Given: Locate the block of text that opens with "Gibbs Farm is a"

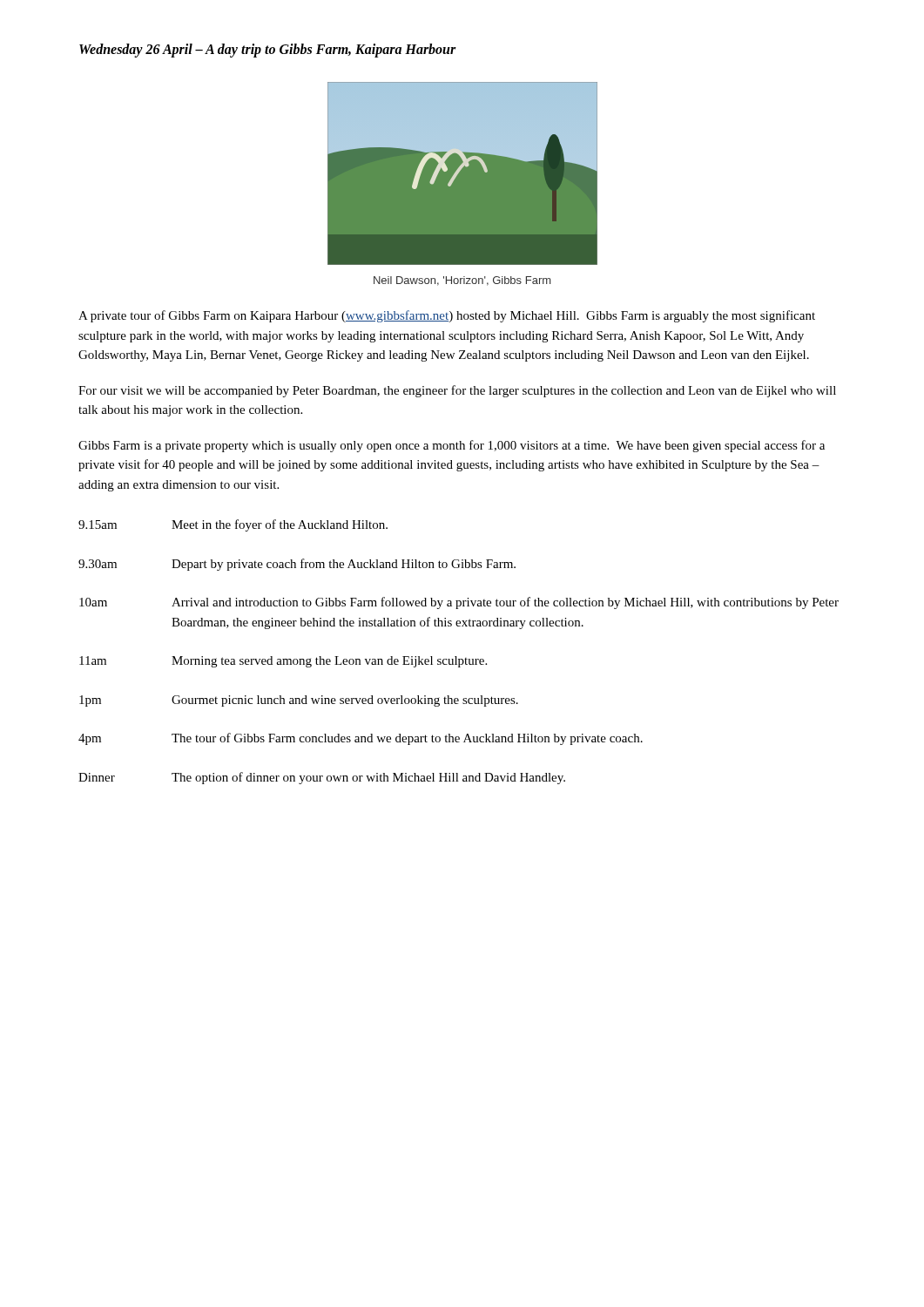Looking at the screenshot, I should point(452,464).
